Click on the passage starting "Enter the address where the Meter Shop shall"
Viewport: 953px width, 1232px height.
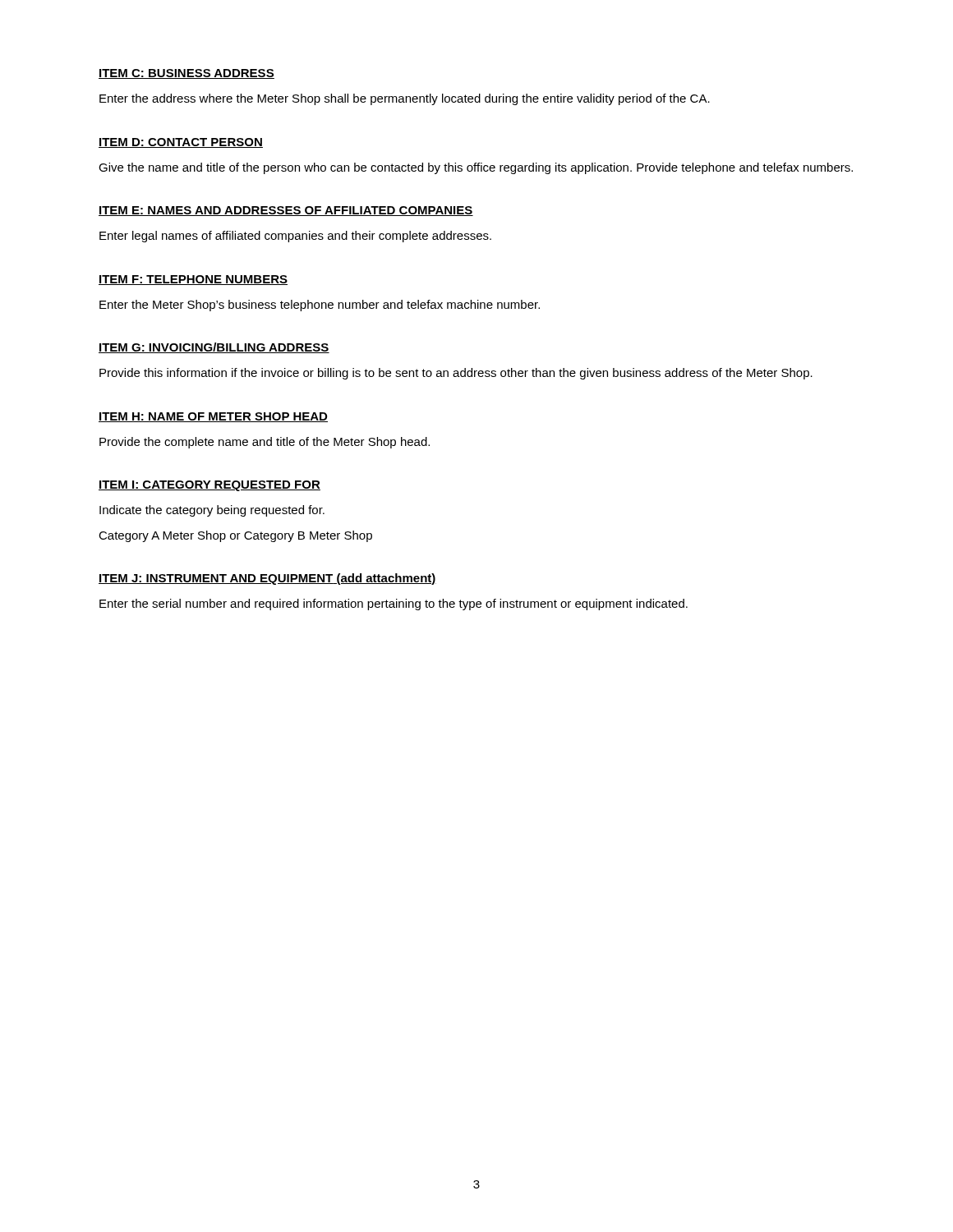(x=476, y=99)
